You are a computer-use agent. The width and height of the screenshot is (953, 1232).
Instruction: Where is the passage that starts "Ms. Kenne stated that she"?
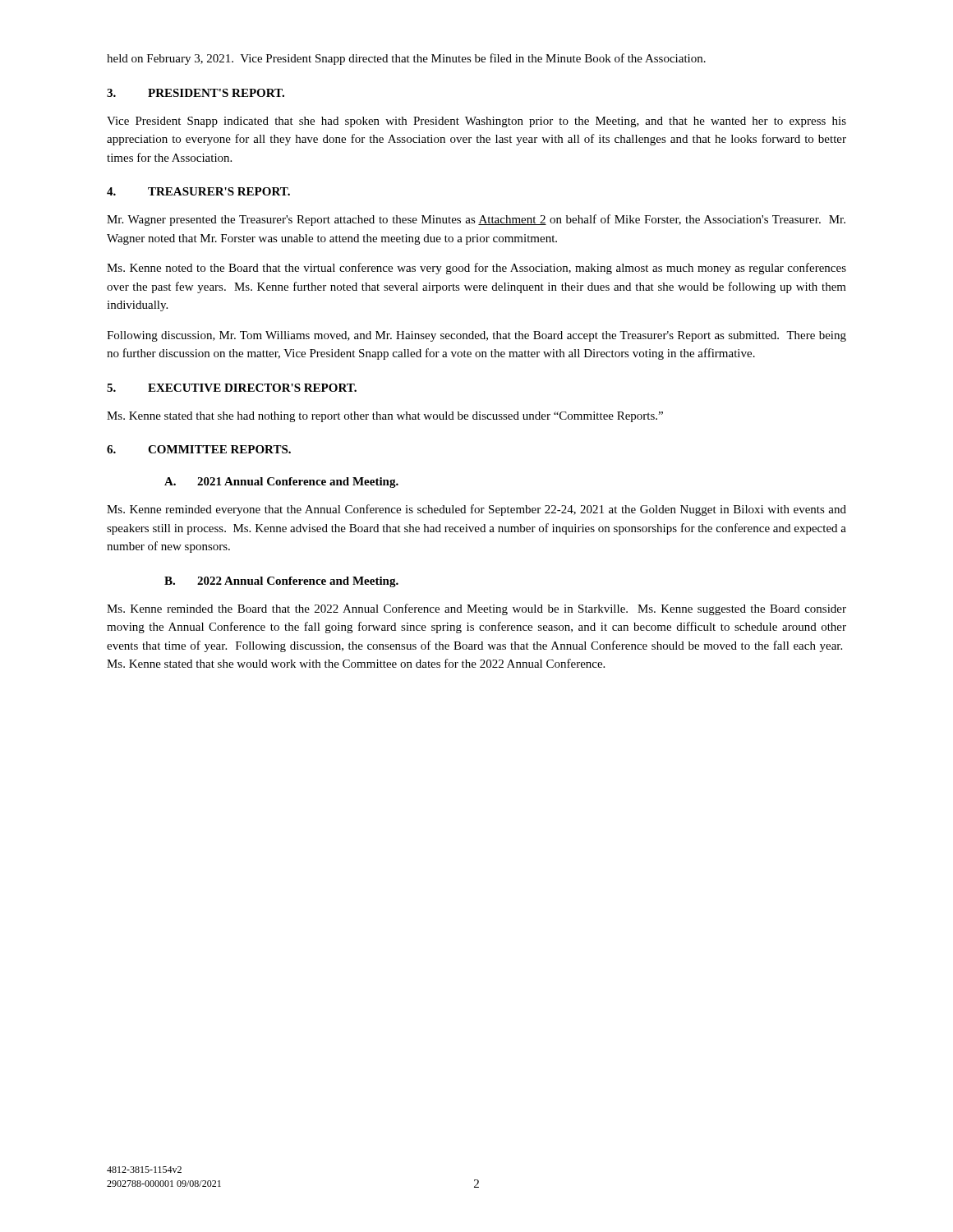[x=385, y=415]
